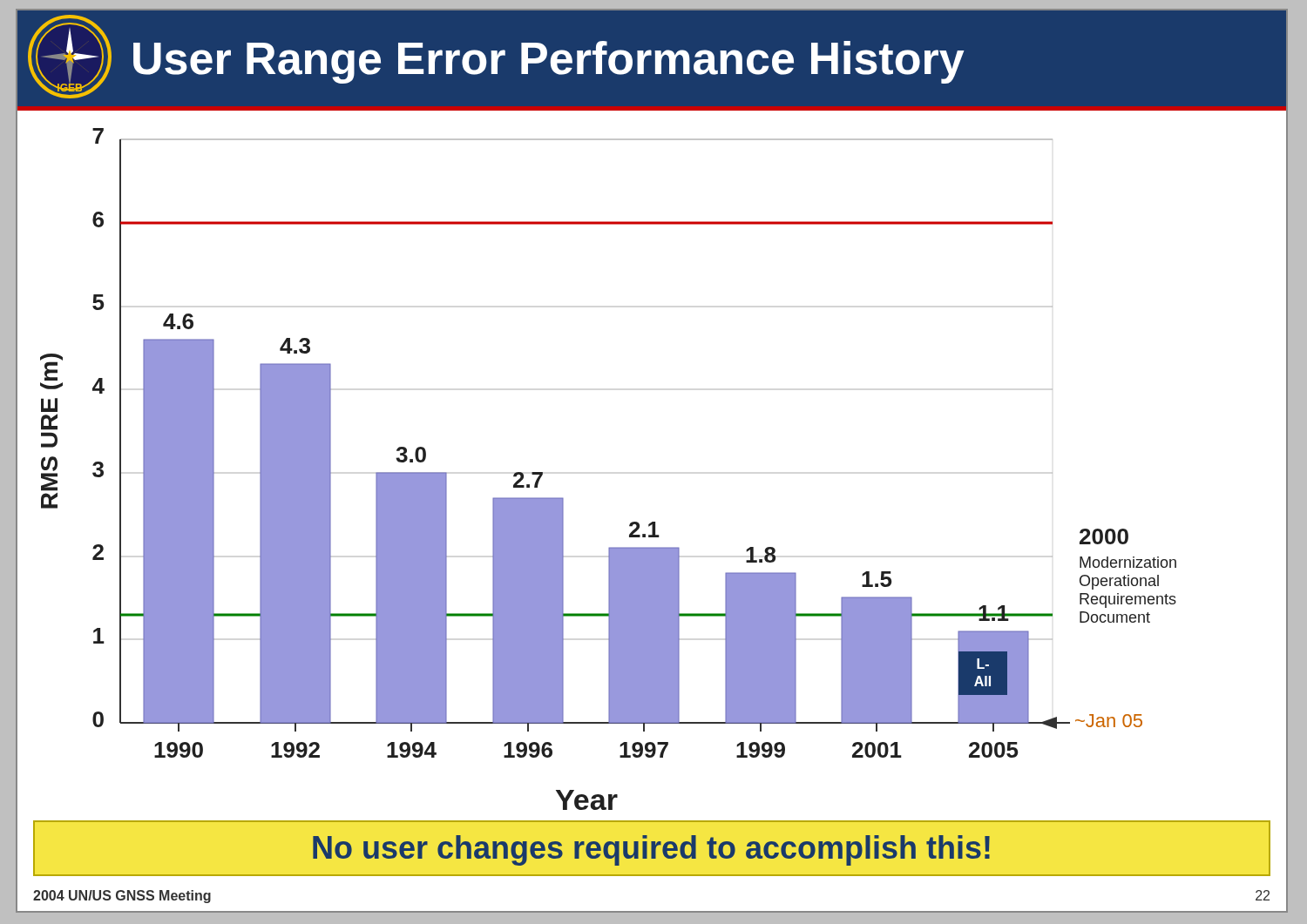Find the text block with the text "No user changes required to accomplish"
This screenshot has height=924, width=1307.
(x=652, y=848)
